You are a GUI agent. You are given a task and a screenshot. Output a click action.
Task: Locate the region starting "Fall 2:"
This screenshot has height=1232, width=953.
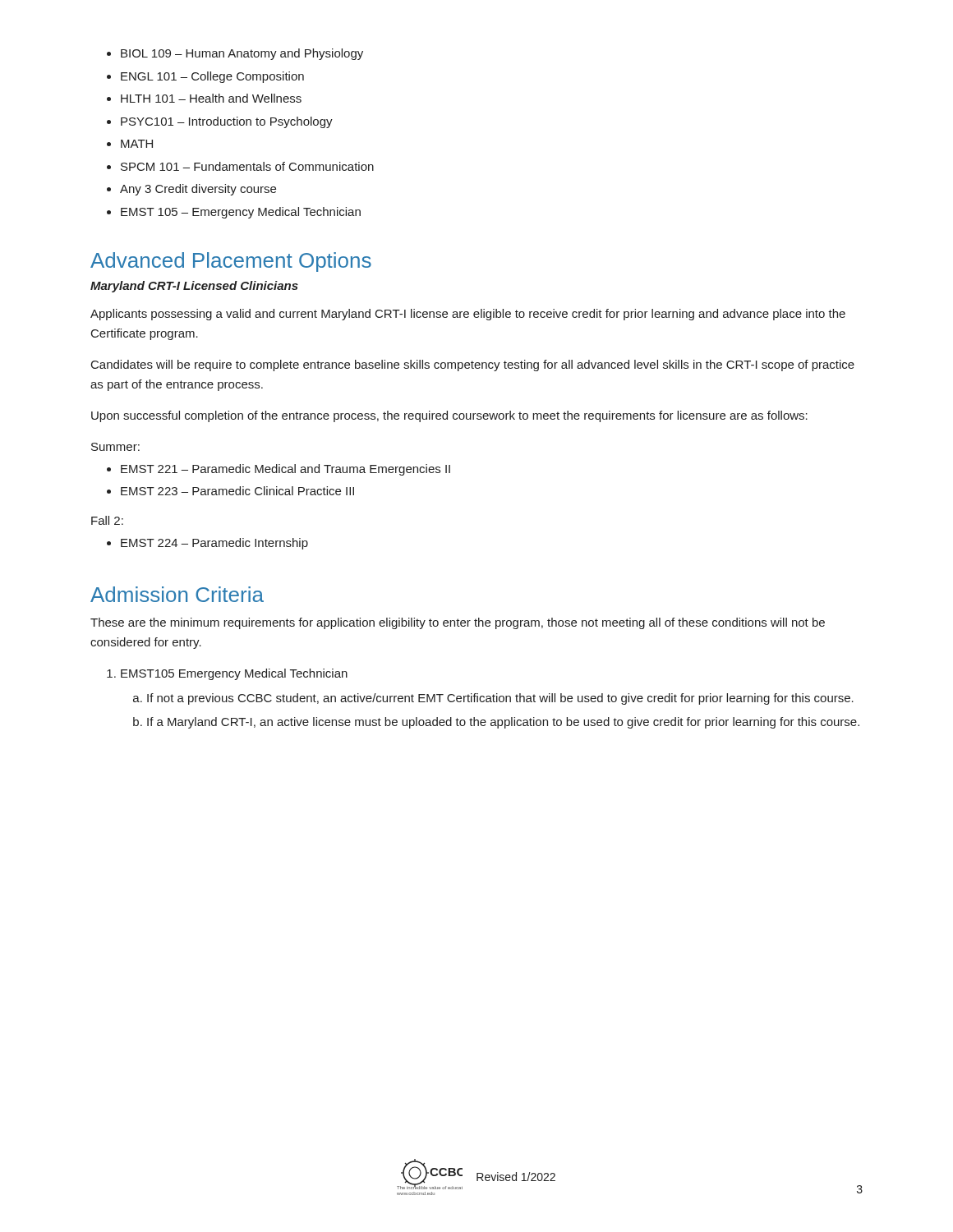coord(107,520)
